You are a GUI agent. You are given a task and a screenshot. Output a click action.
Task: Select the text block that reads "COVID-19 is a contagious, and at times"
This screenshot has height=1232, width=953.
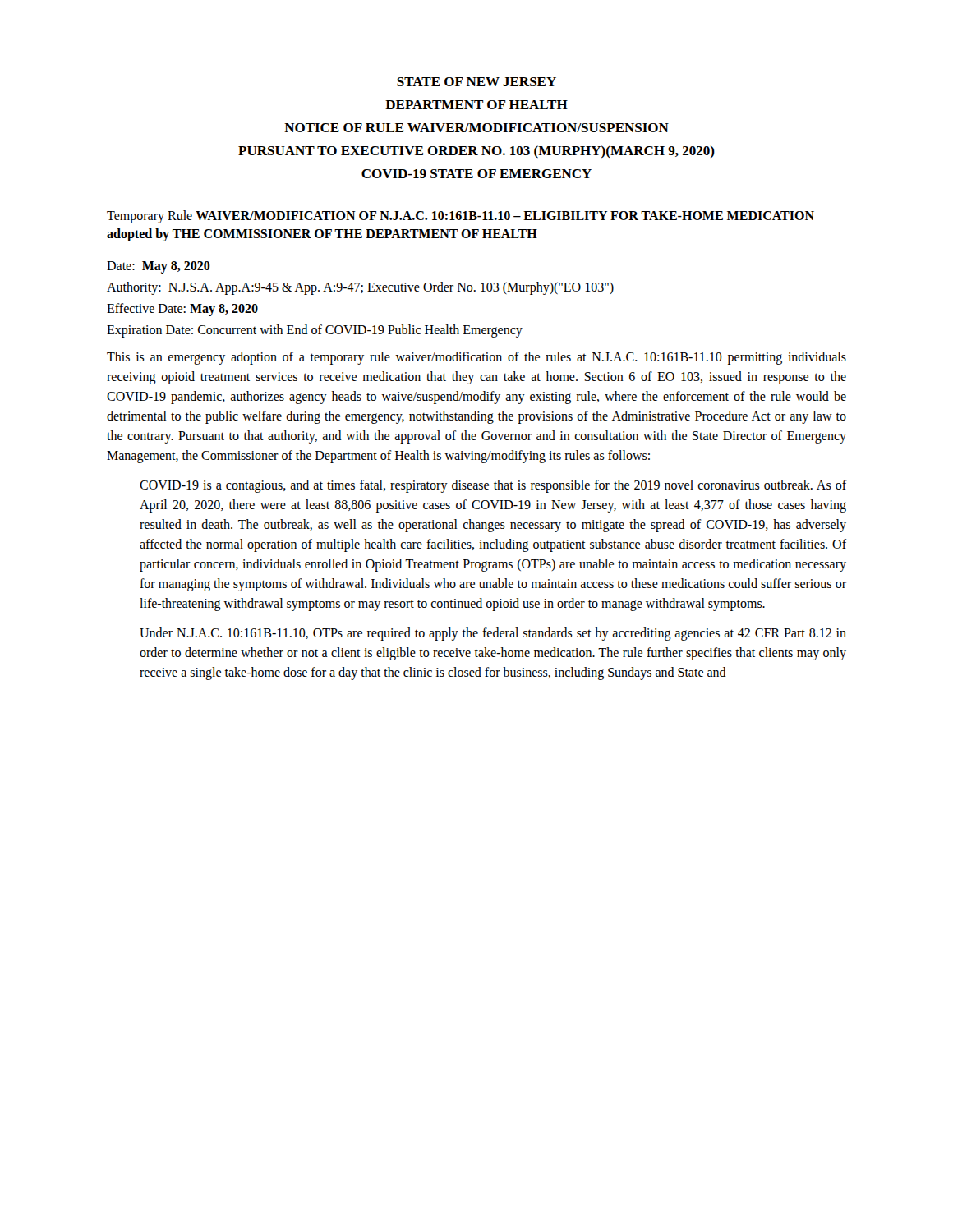tap(493, 544)
